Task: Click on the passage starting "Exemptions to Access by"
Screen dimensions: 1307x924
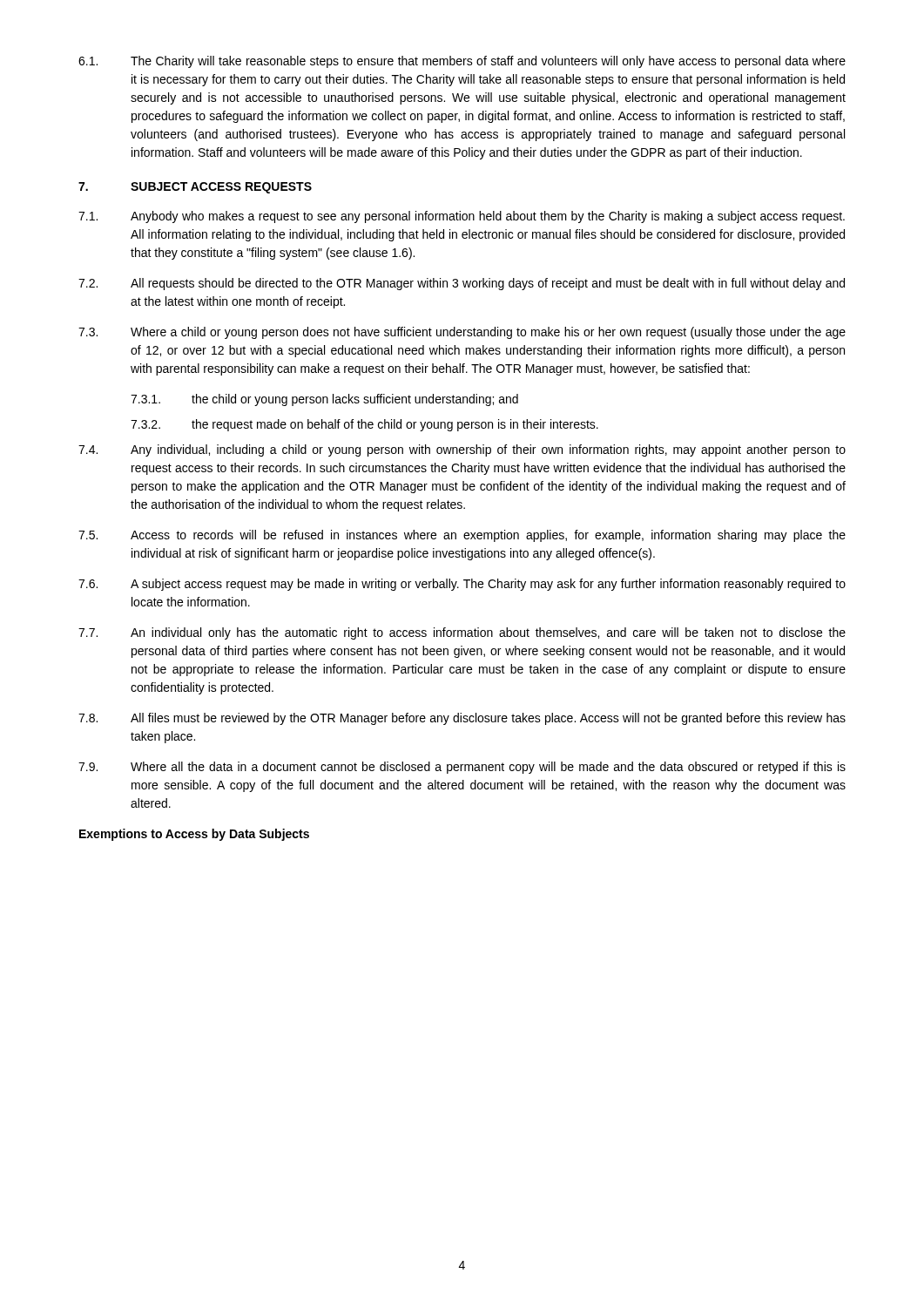Action: [194, 834]
